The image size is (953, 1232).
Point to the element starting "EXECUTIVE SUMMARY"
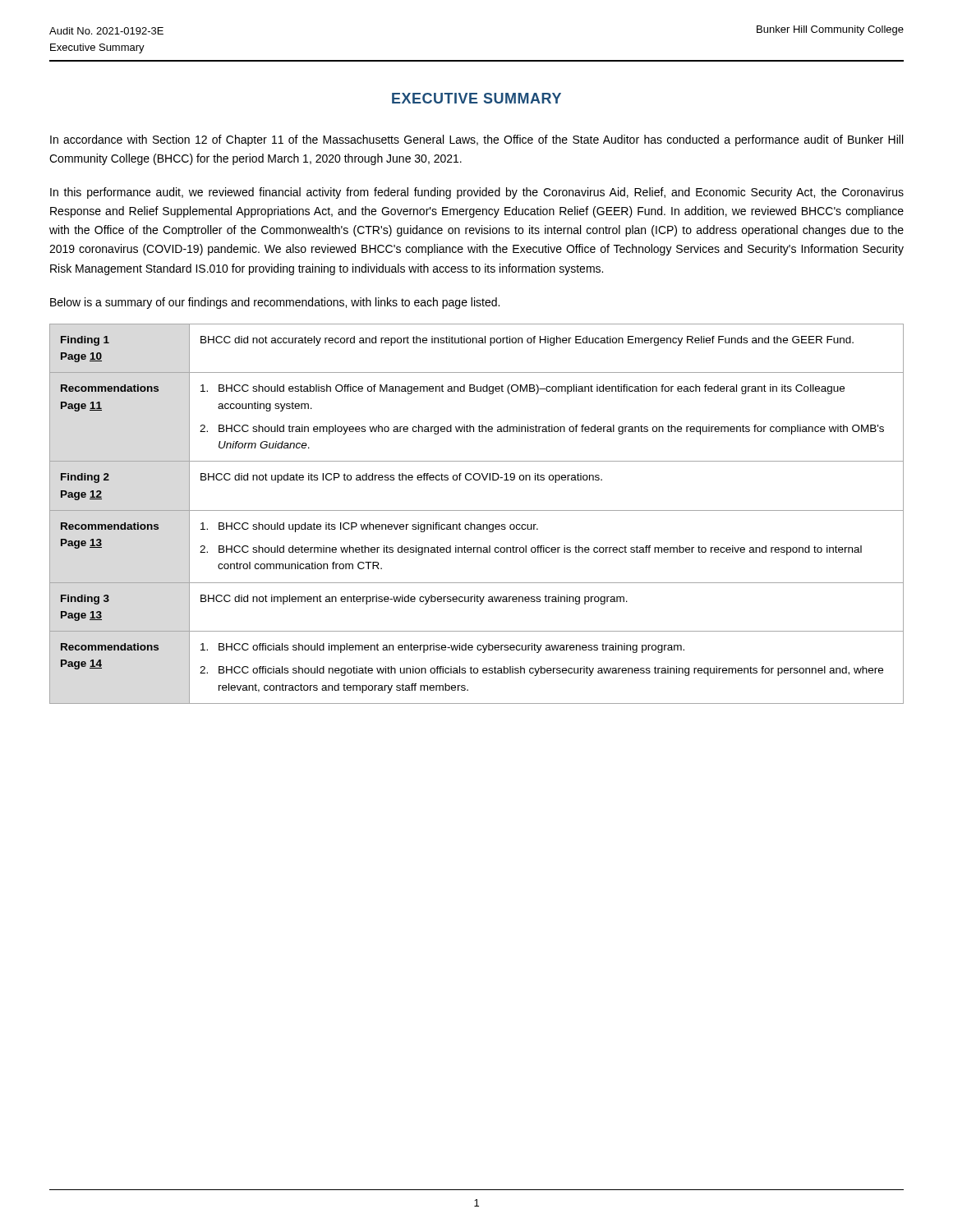click(476, 99)
